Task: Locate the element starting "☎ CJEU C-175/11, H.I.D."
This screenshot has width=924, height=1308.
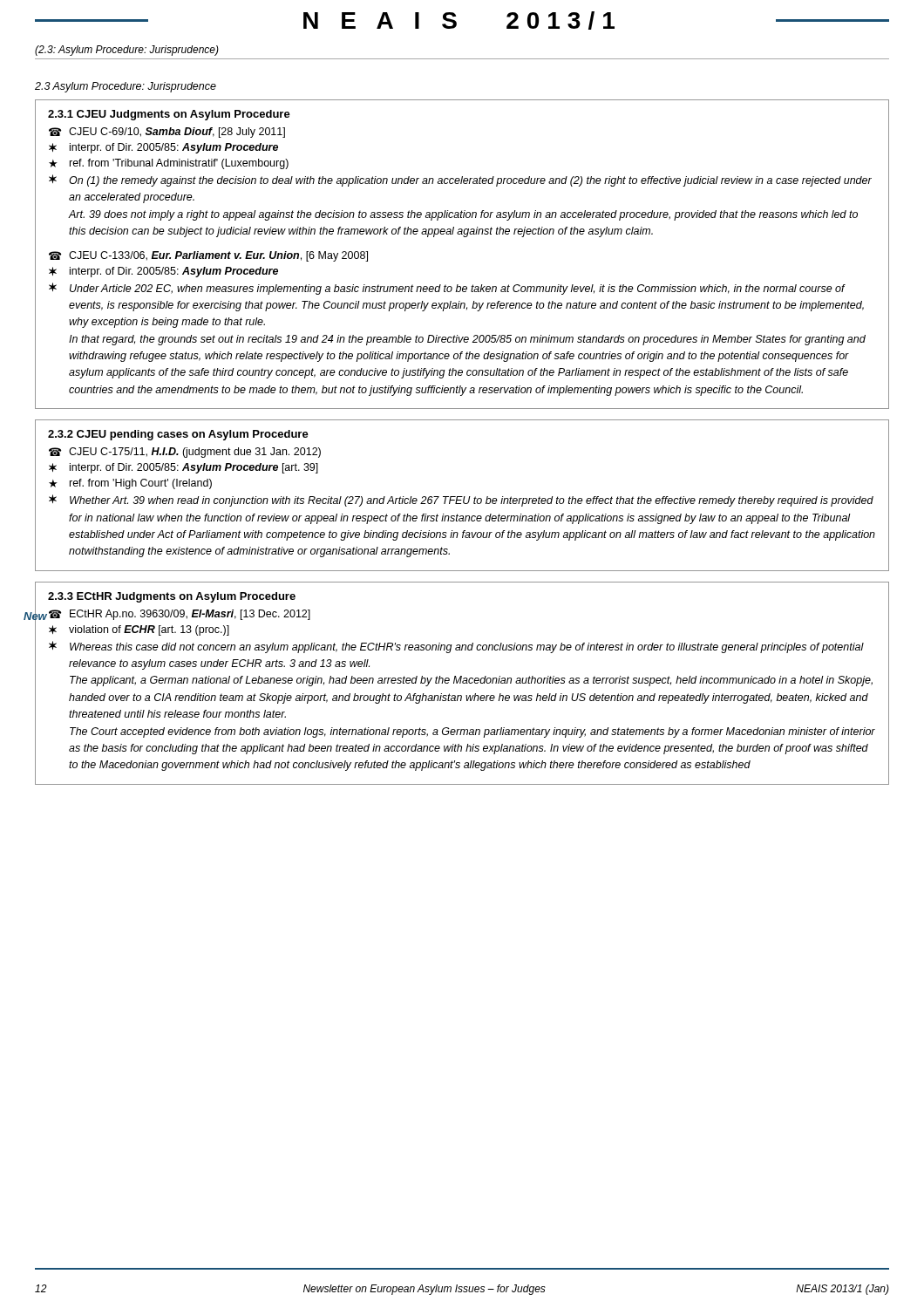Action: tap(185, 453)
